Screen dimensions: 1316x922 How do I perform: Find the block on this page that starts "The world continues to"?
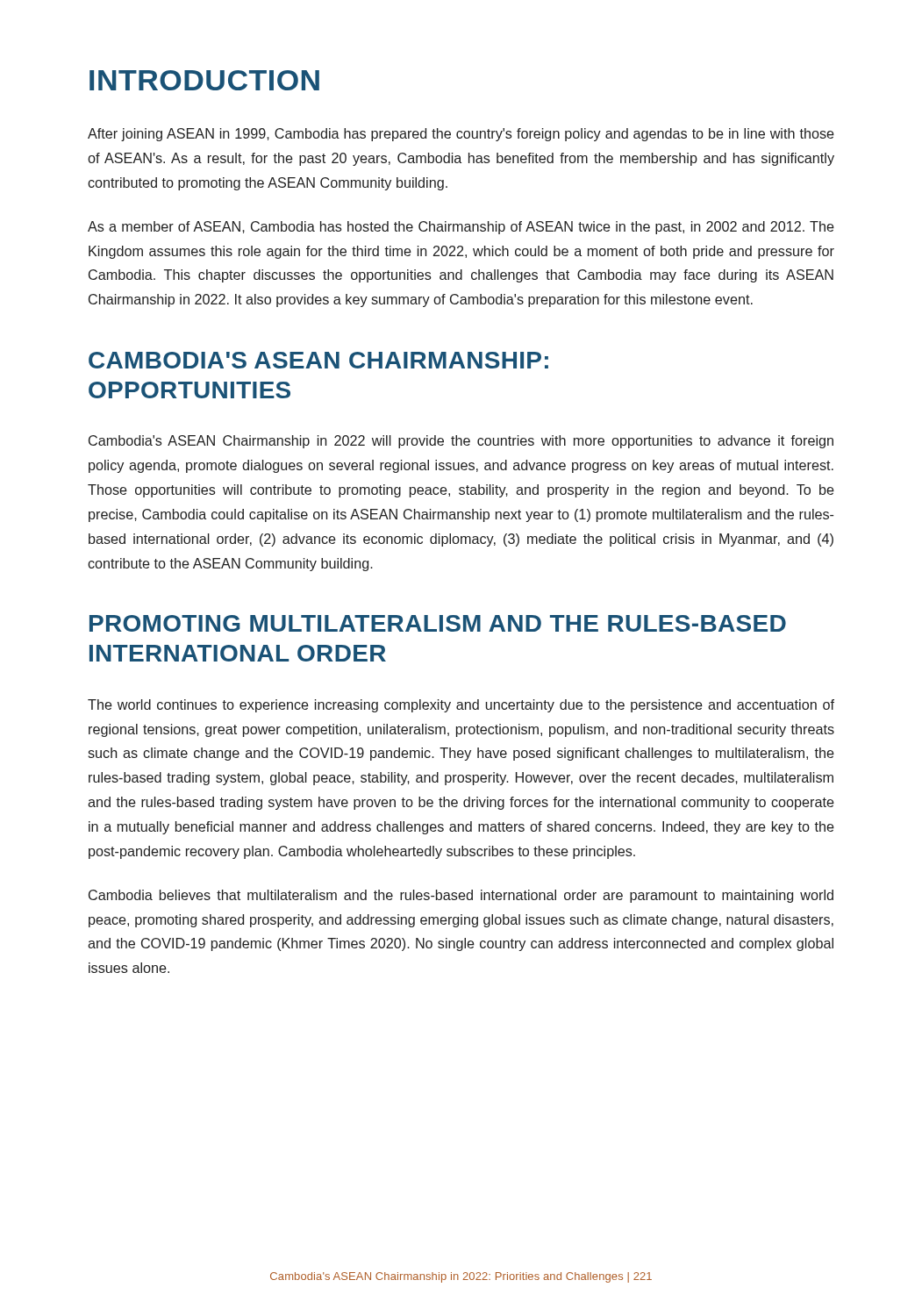coord(461,778)
